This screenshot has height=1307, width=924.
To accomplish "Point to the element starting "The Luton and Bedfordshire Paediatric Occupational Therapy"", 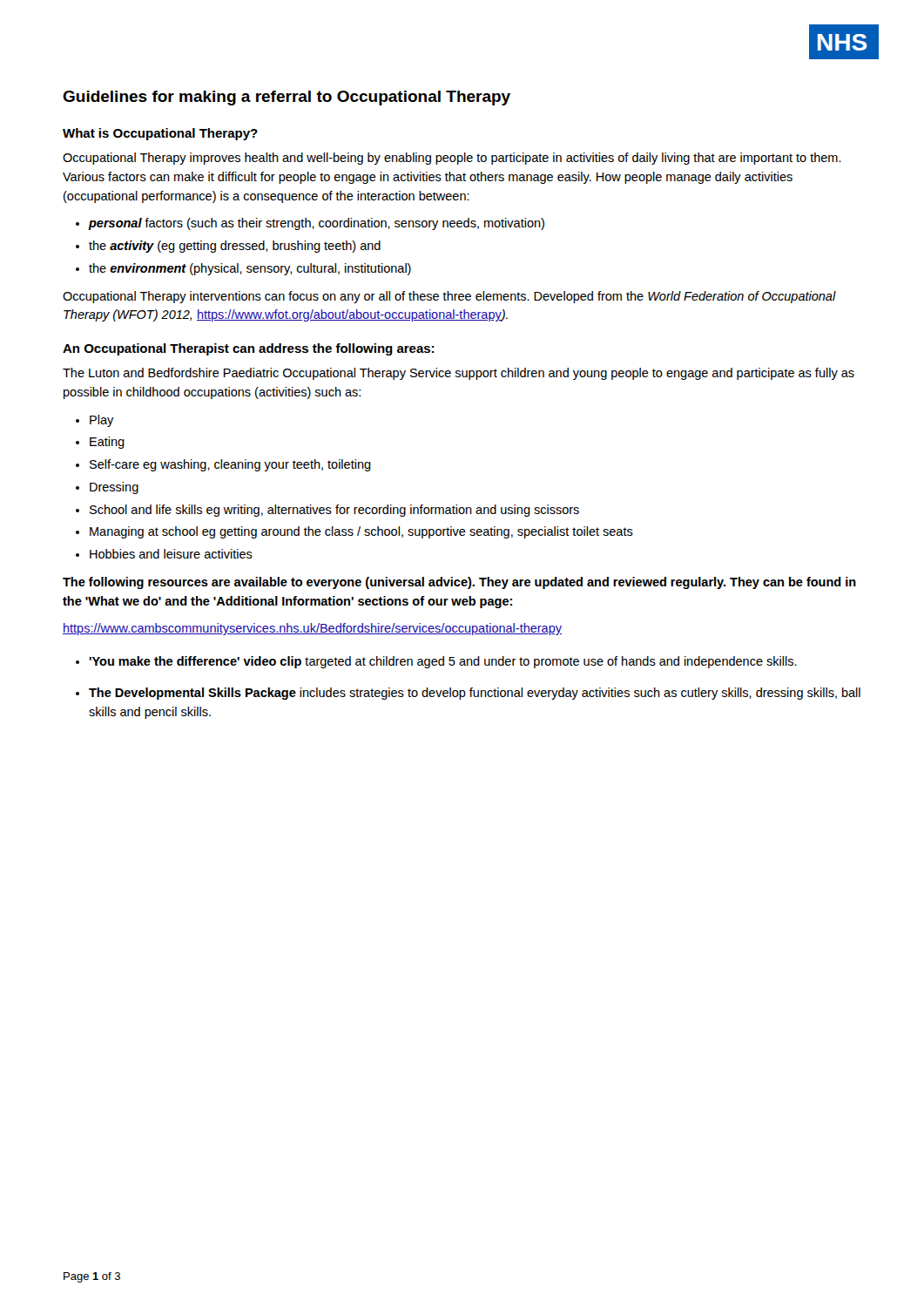I will [459, 382].
